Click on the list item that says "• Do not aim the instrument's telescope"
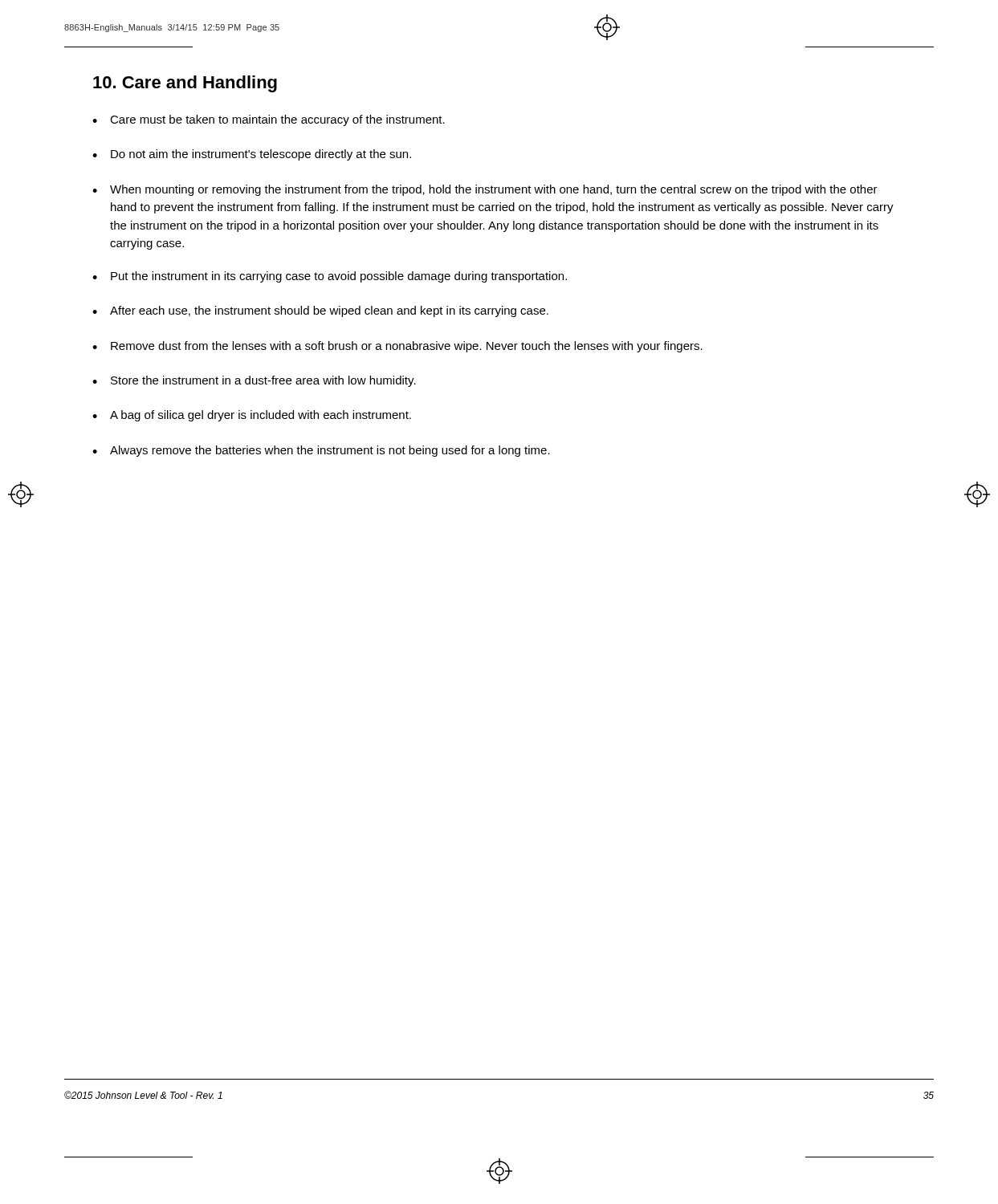Screen dimensions: 1204x998 [x=252, y=155]
